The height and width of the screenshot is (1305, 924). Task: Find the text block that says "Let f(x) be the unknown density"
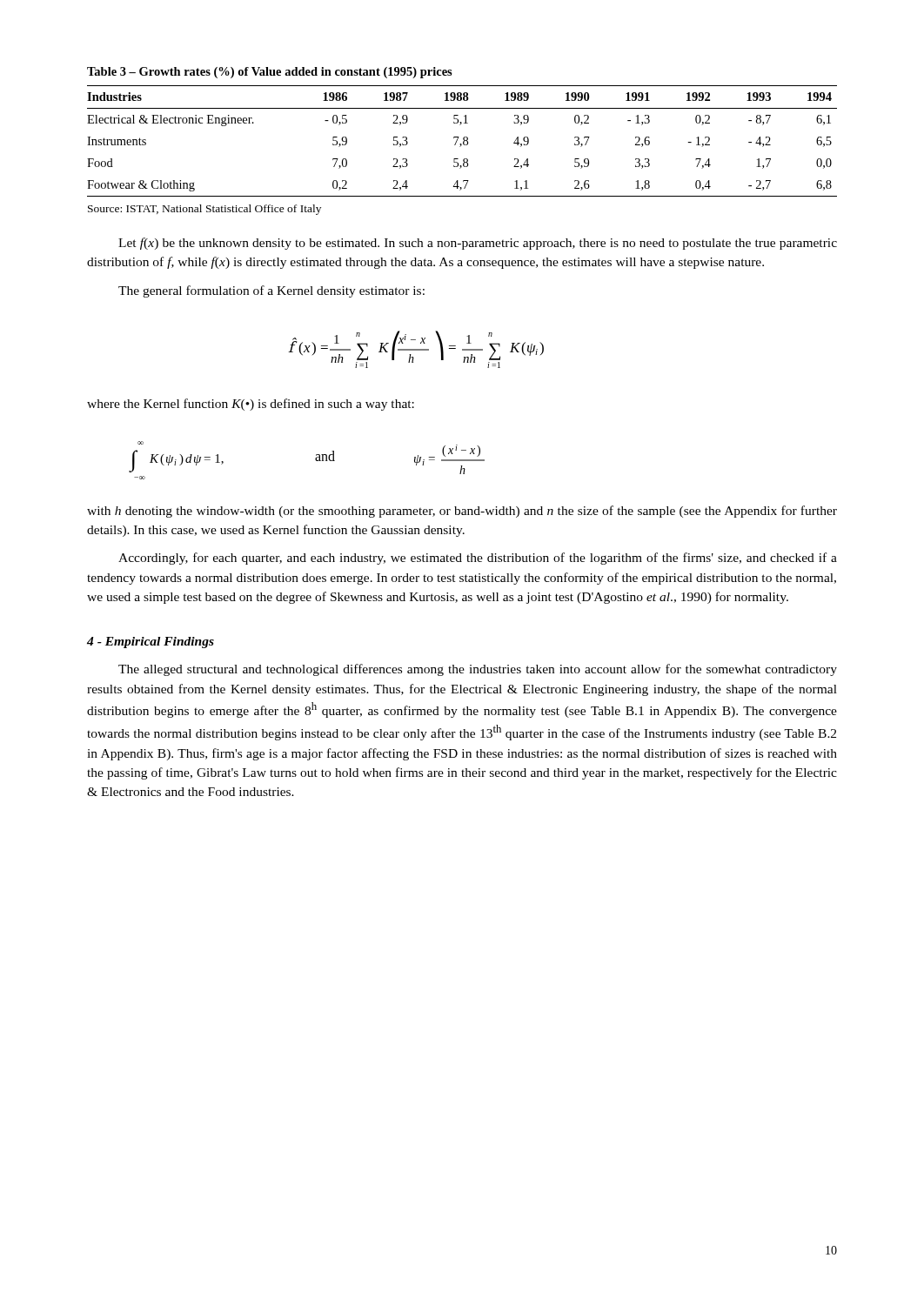tap(462, 252)
